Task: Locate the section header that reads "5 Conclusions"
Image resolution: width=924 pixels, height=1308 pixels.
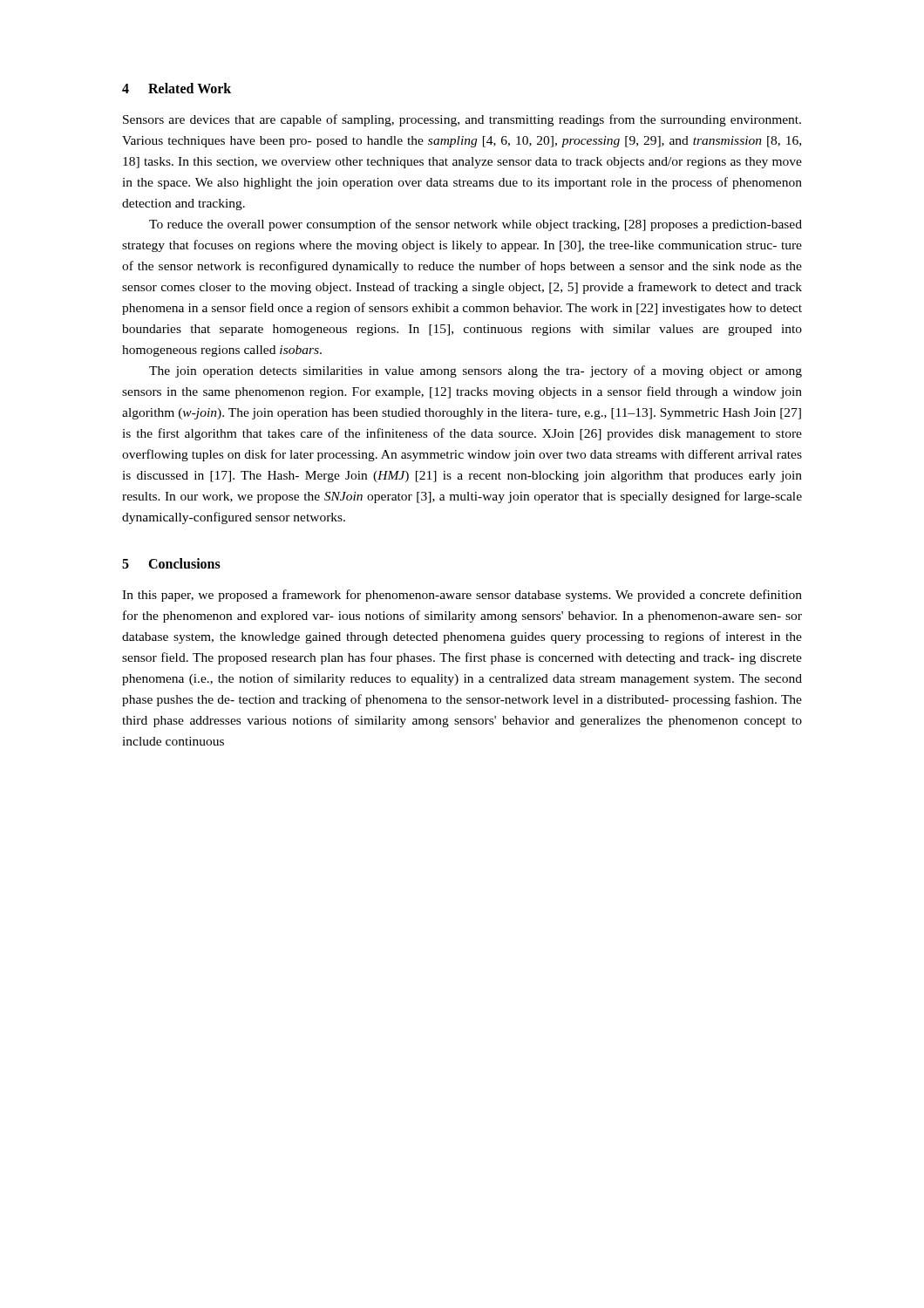Action: (171, 564)
